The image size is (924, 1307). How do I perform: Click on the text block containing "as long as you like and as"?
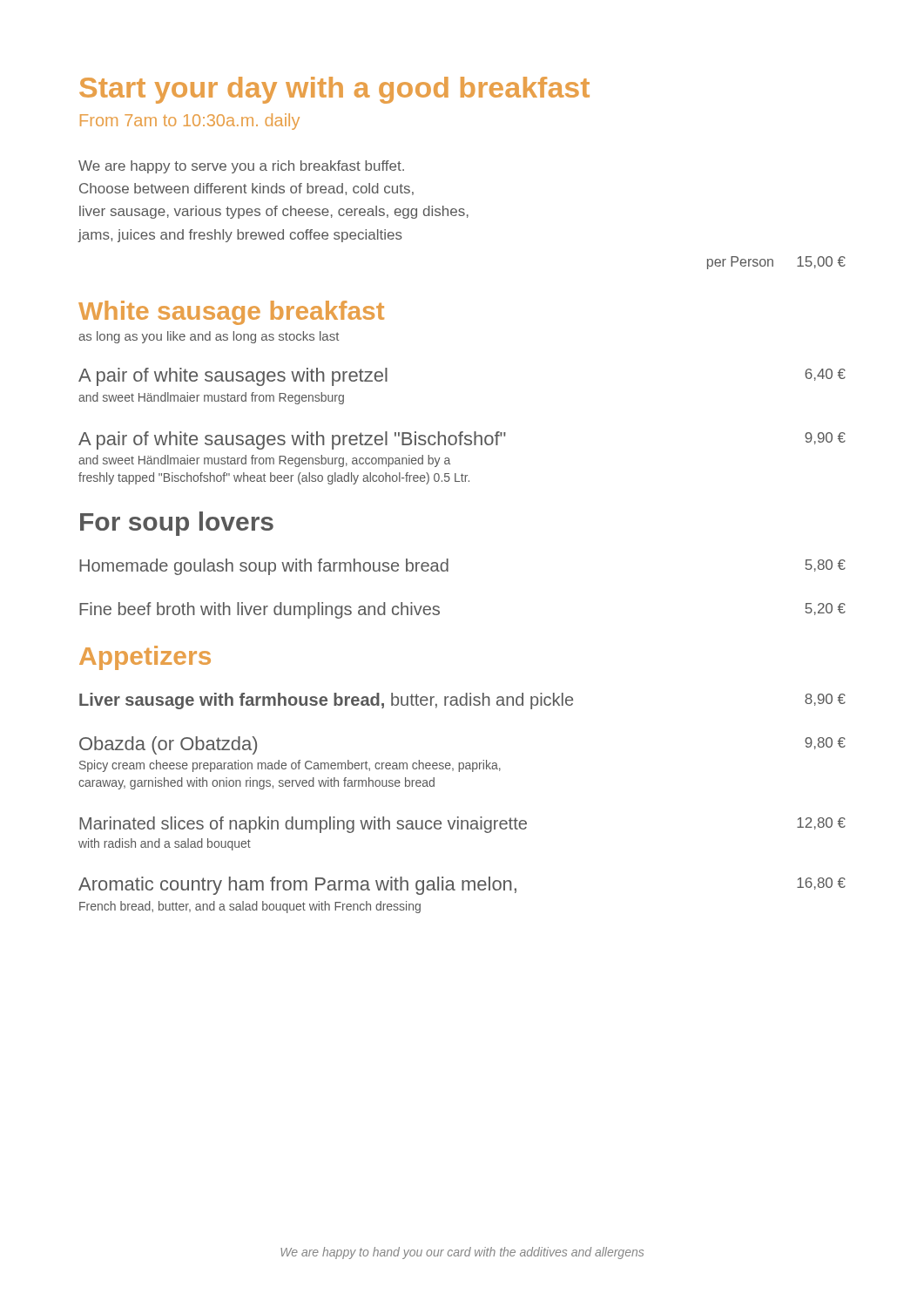tap(209, 337)
